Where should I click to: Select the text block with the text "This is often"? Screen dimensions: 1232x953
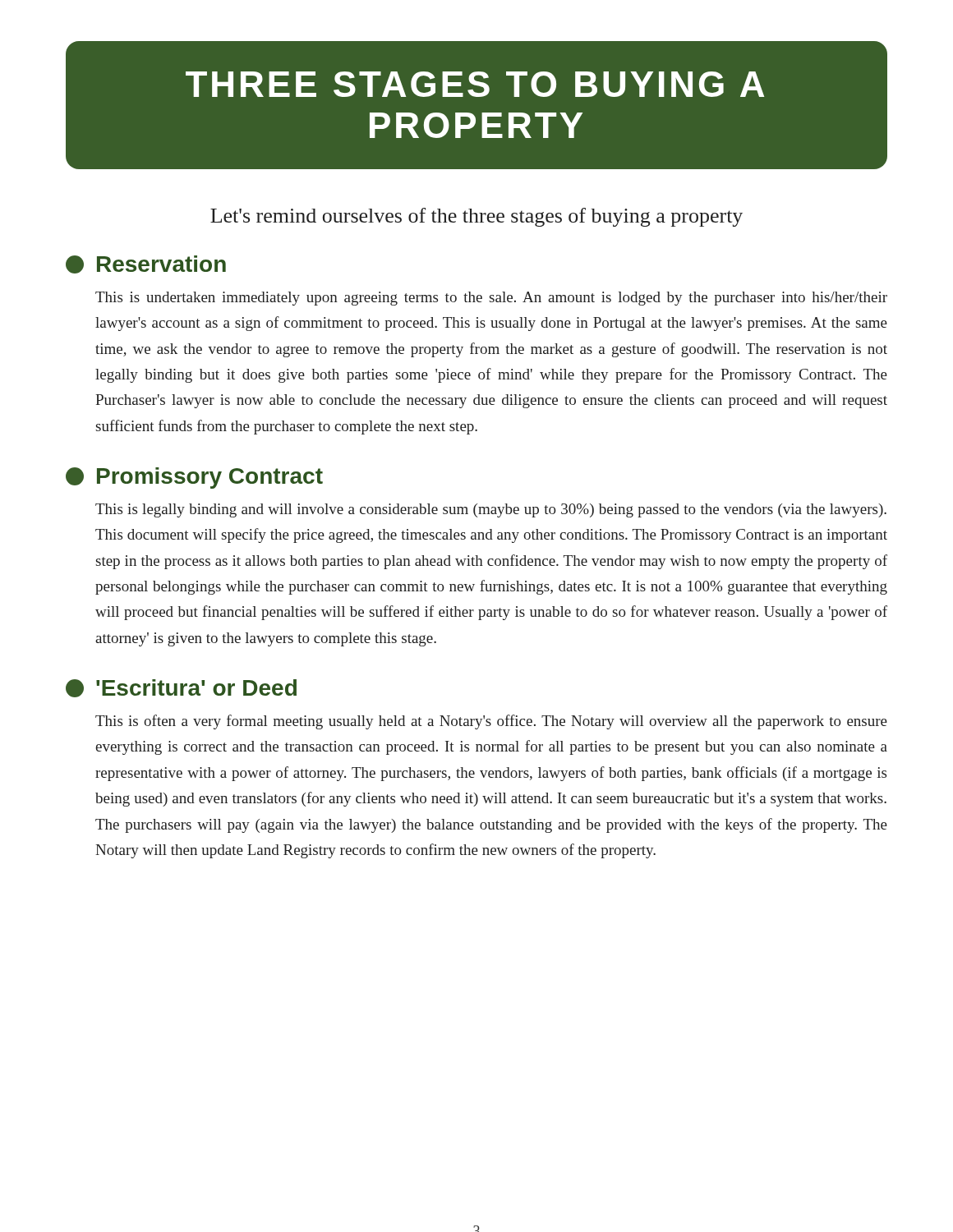point(491,785)
